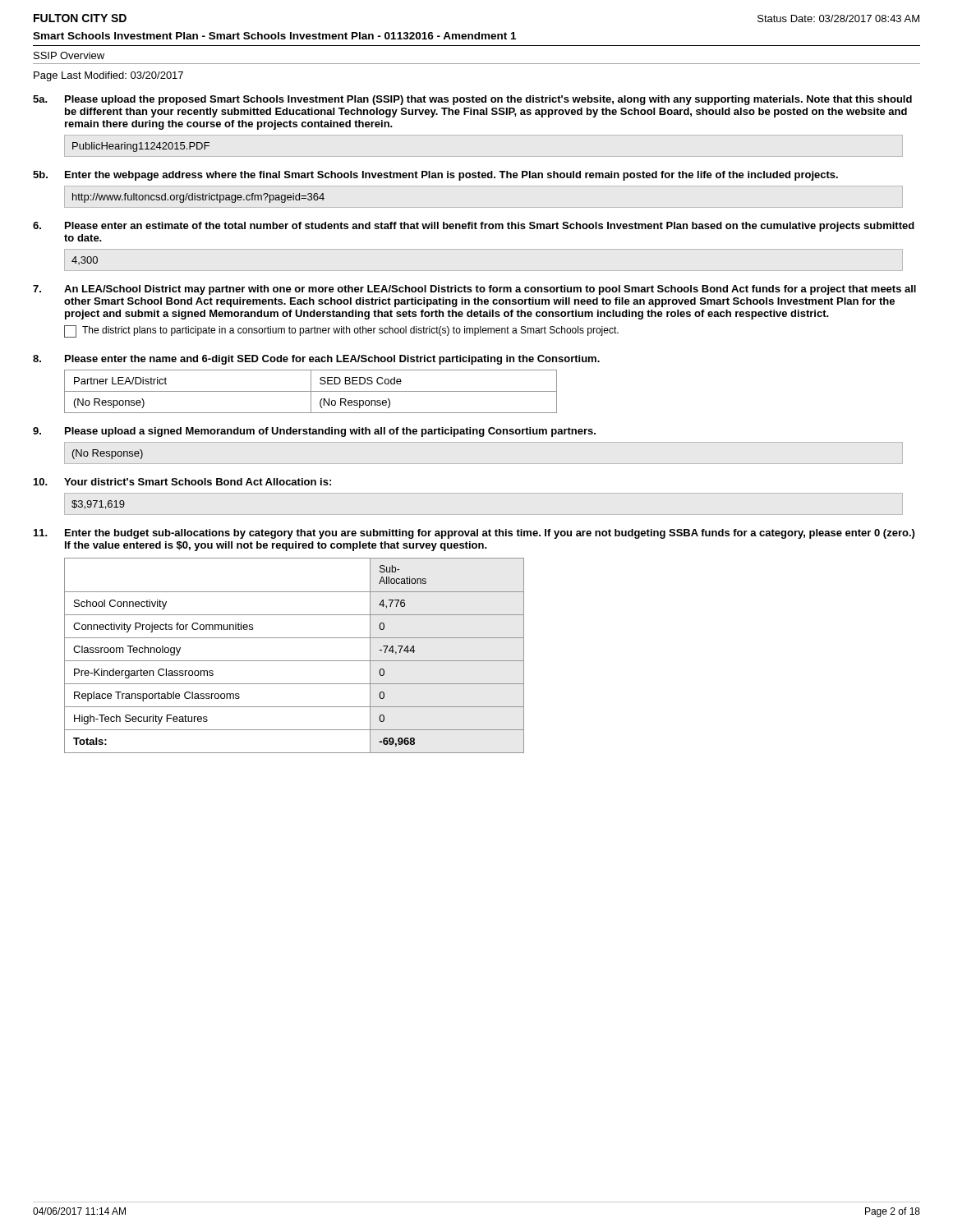953x1232 pixels.
Task: Navigate to the block starting "SSIP Overview"
Action: [69, 55]
